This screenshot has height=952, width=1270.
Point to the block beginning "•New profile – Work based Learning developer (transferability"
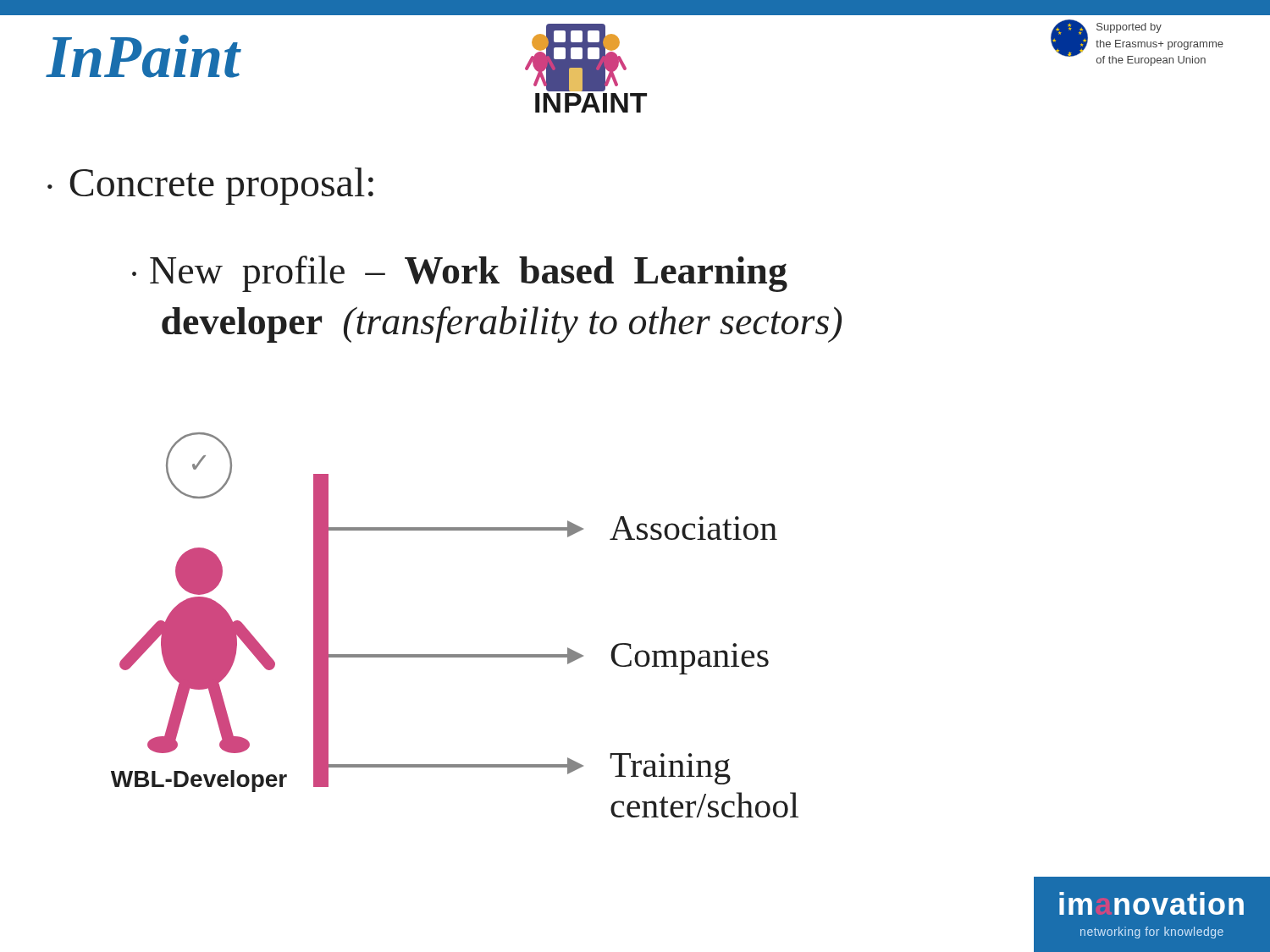tap(487, 296)
